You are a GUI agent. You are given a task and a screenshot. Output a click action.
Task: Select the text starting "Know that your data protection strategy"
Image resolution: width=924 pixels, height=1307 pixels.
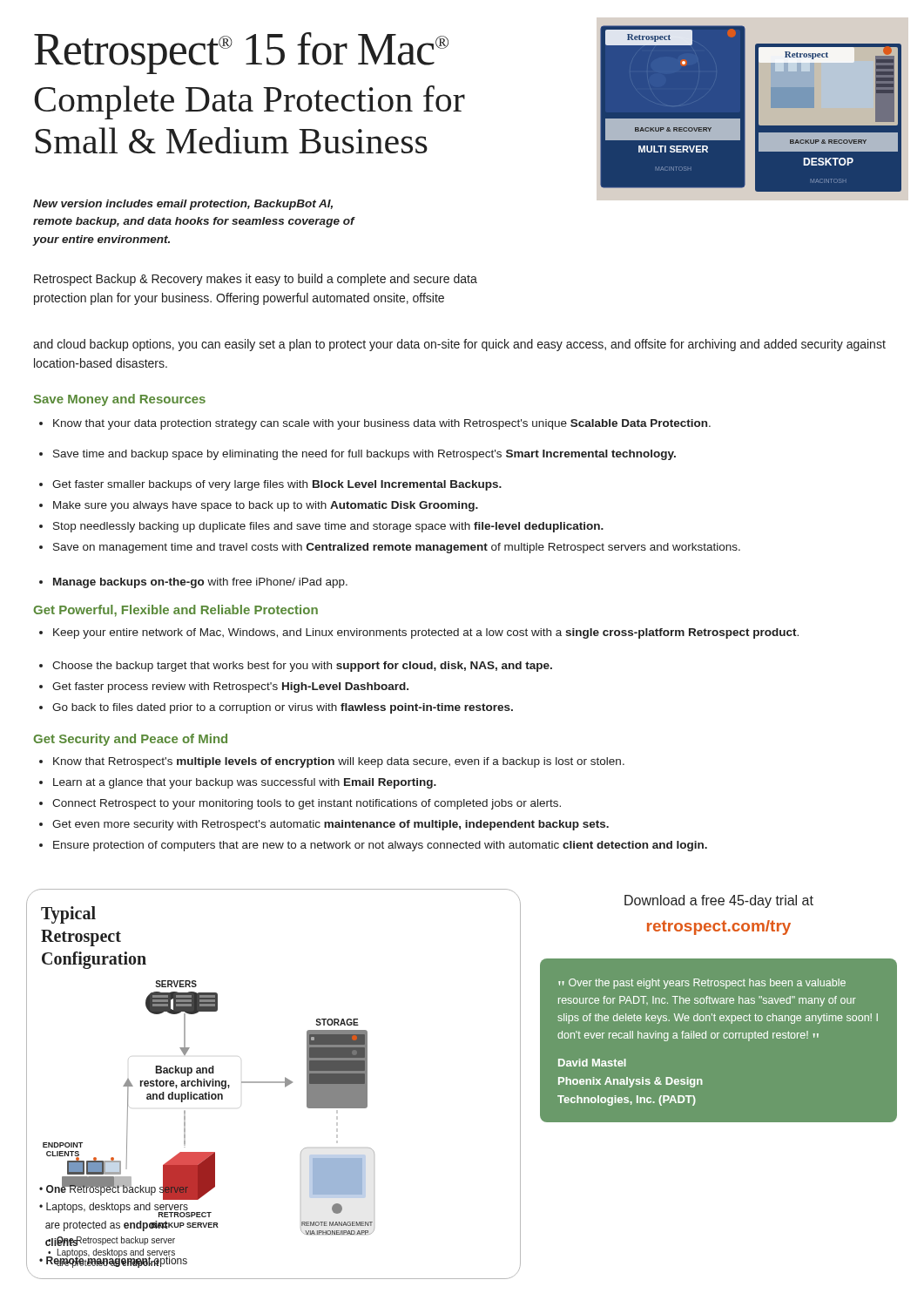372,424
